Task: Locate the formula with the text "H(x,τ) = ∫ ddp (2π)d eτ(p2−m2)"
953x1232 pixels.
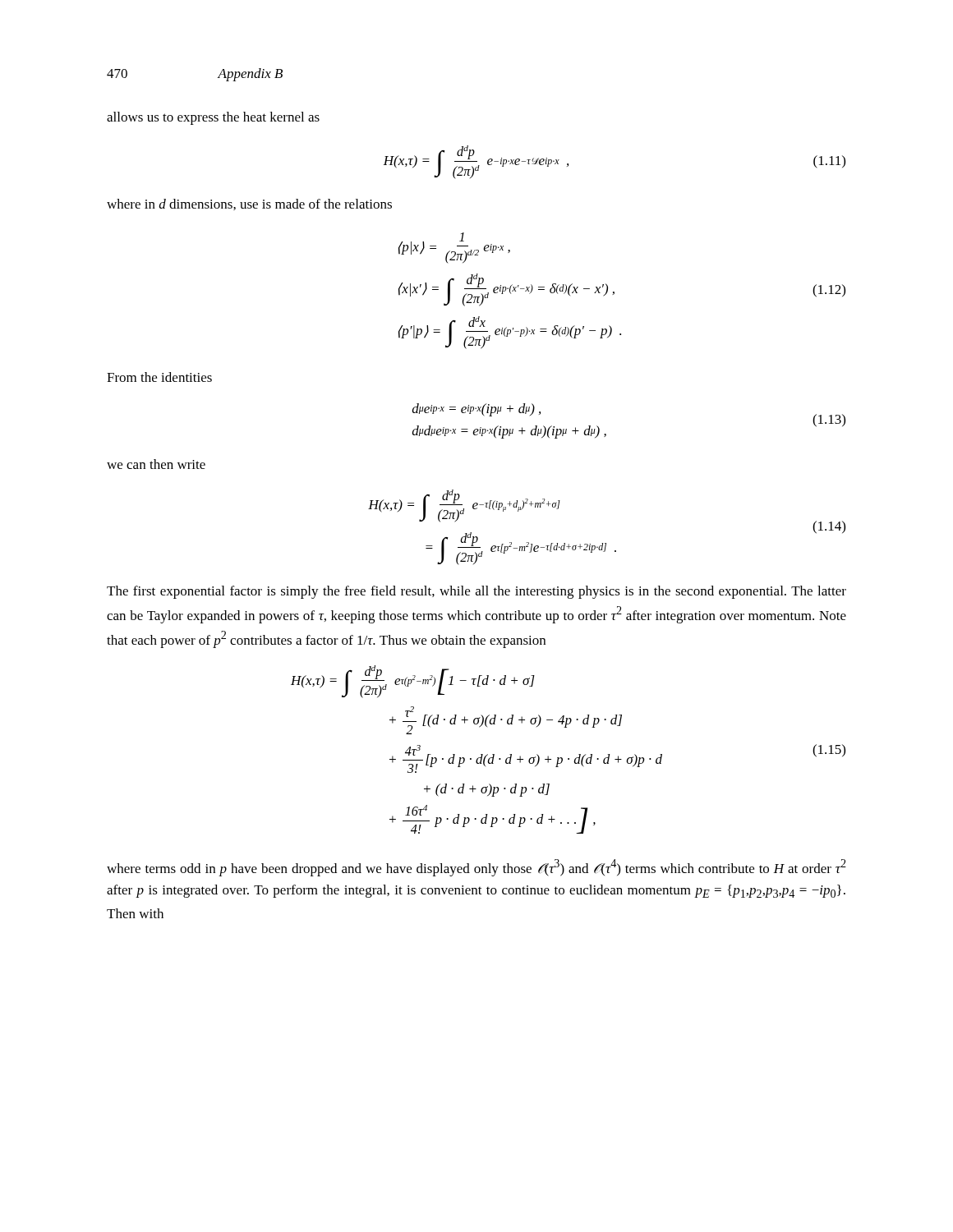Action: click(476, 750)
